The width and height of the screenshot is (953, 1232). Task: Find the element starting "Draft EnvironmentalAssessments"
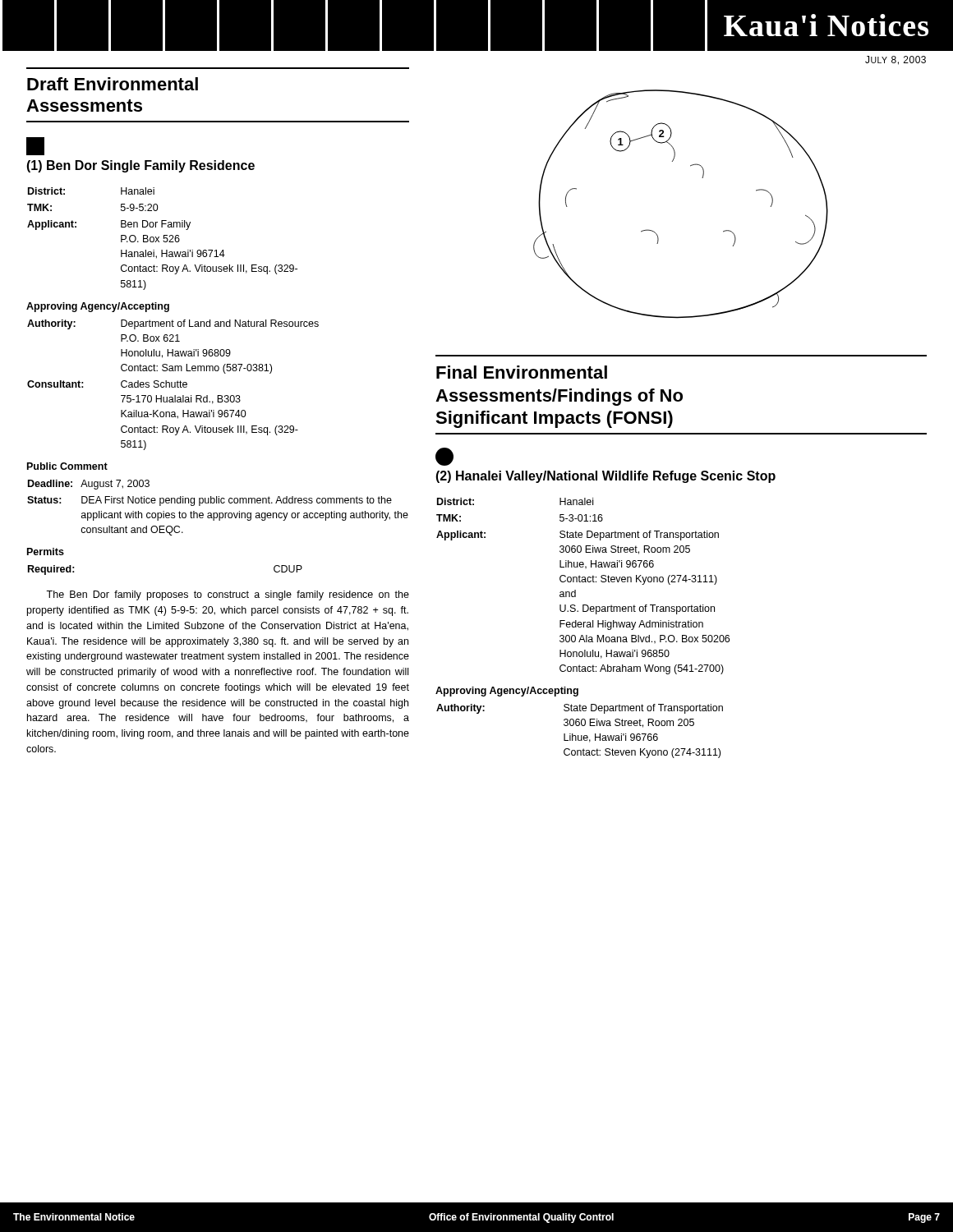113,84
